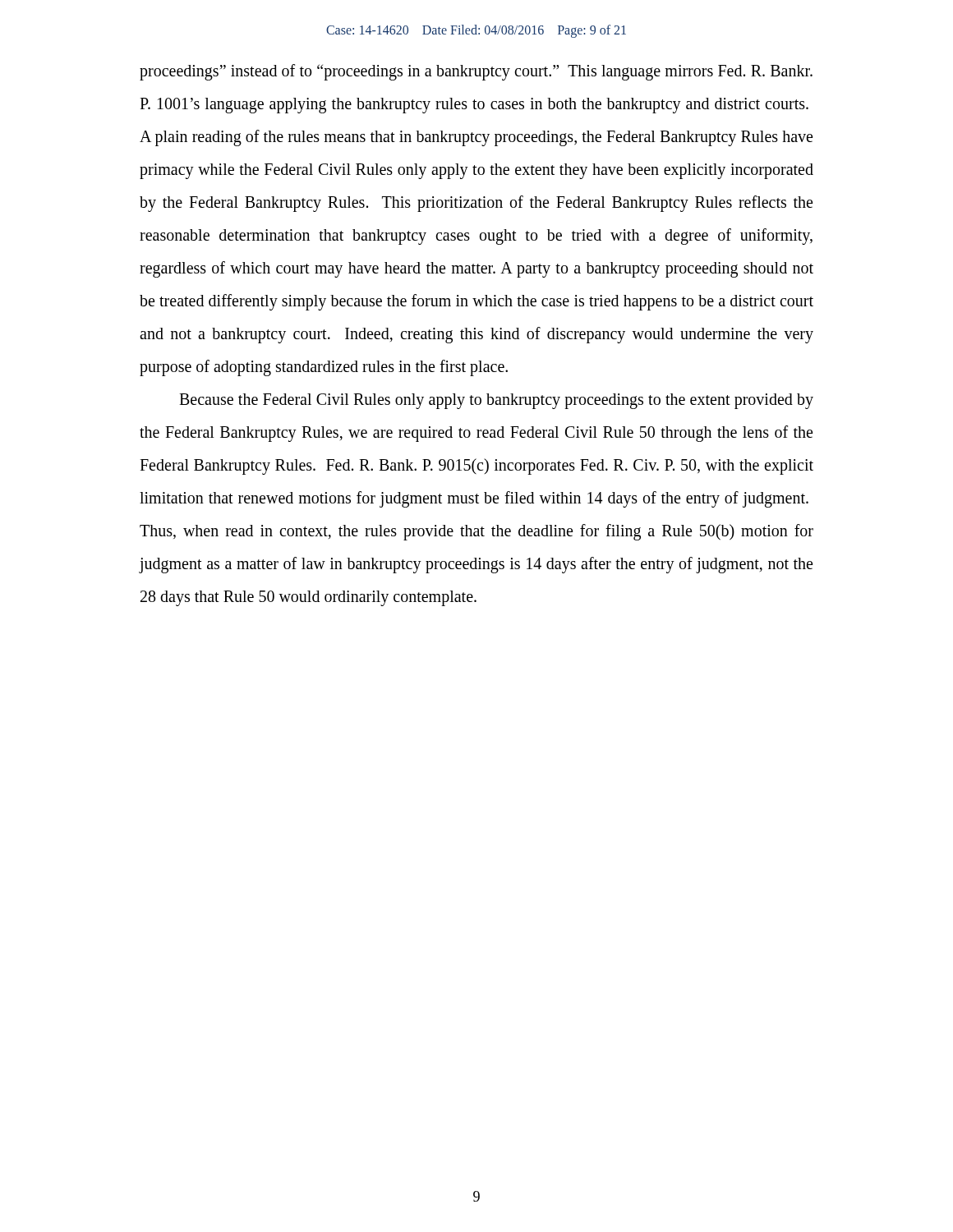Point to the block beginning "Because the Federal Civil"
Image resolution: width=953 pixels, height=1232 pixels.
476,498
